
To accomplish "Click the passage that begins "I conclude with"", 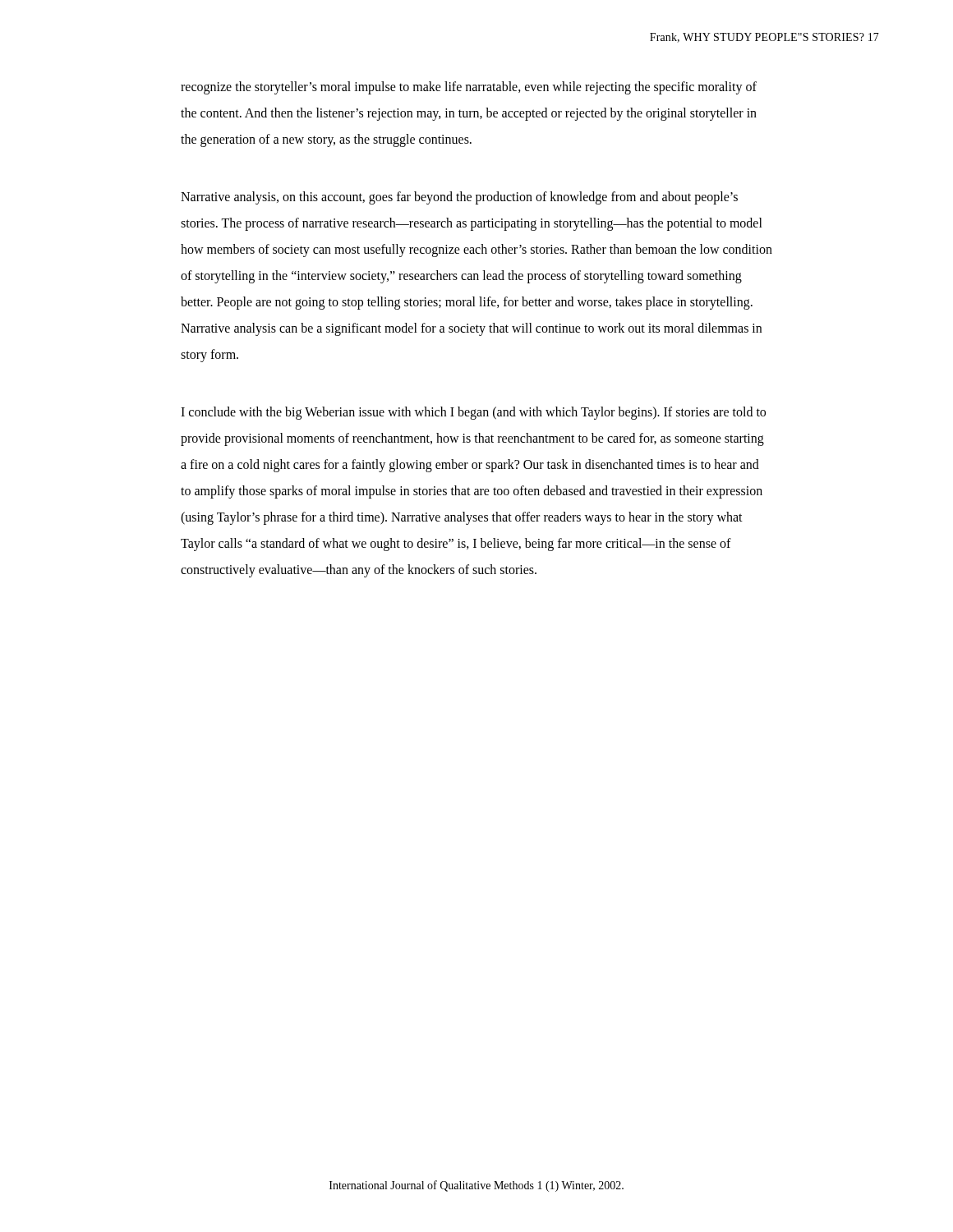I will (x=474, y=491).
